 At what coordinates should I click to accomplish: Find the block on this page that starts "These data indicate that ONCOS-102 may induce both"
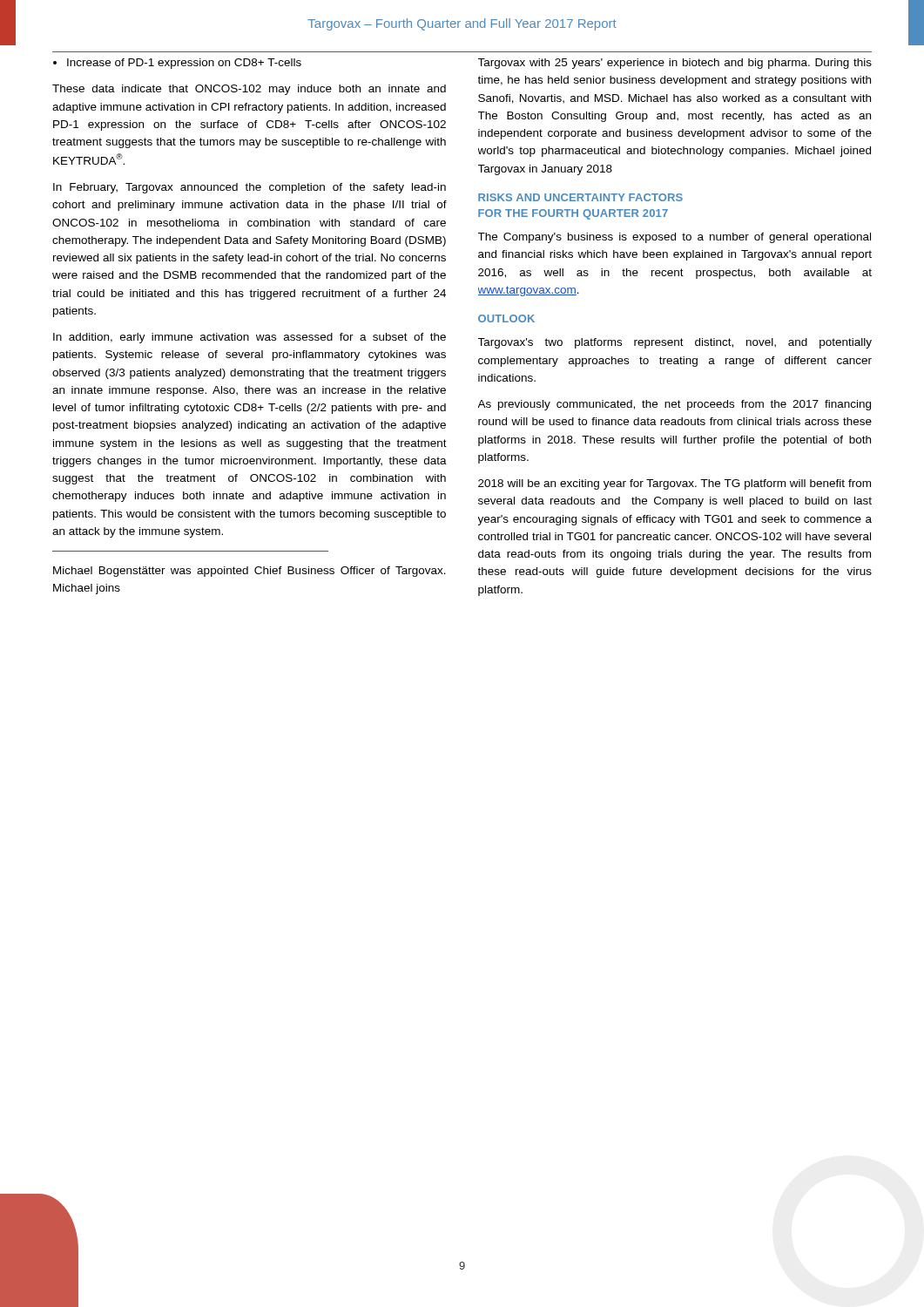click(x=249, y=125)
